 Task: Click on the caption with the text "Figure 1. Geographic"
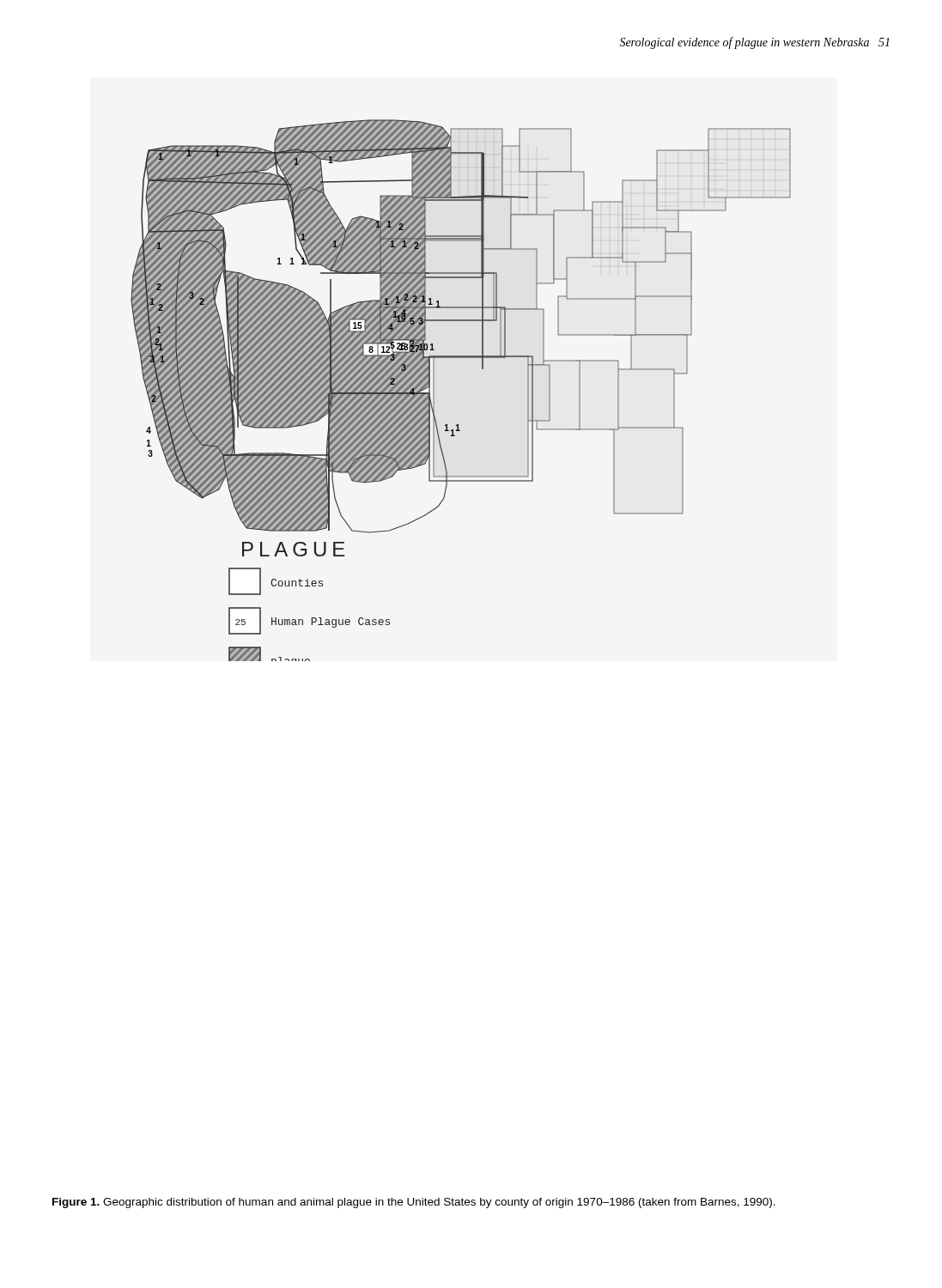414,1202
